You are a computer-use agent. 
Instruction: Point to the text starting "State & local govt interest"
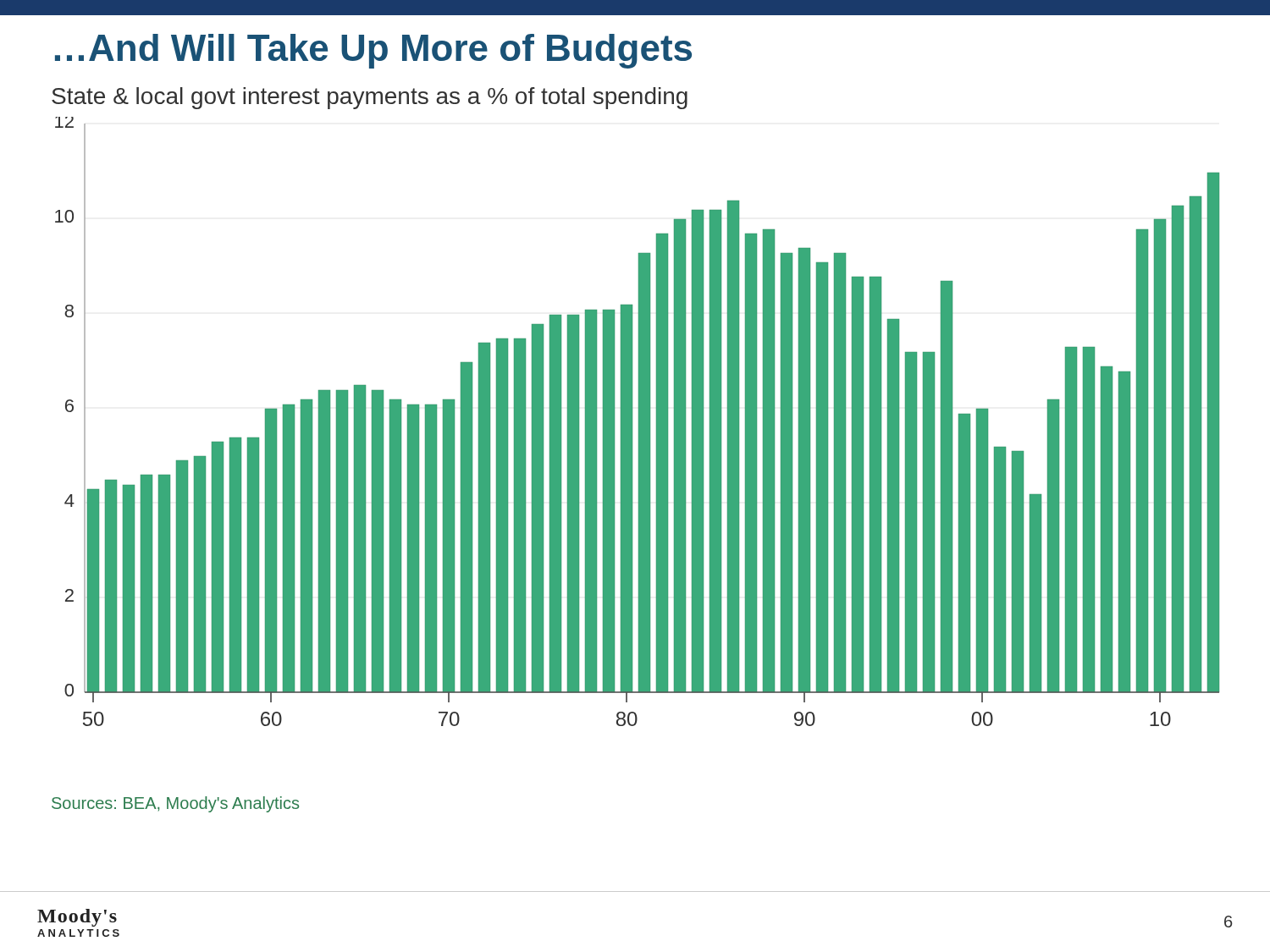point(370,96)
